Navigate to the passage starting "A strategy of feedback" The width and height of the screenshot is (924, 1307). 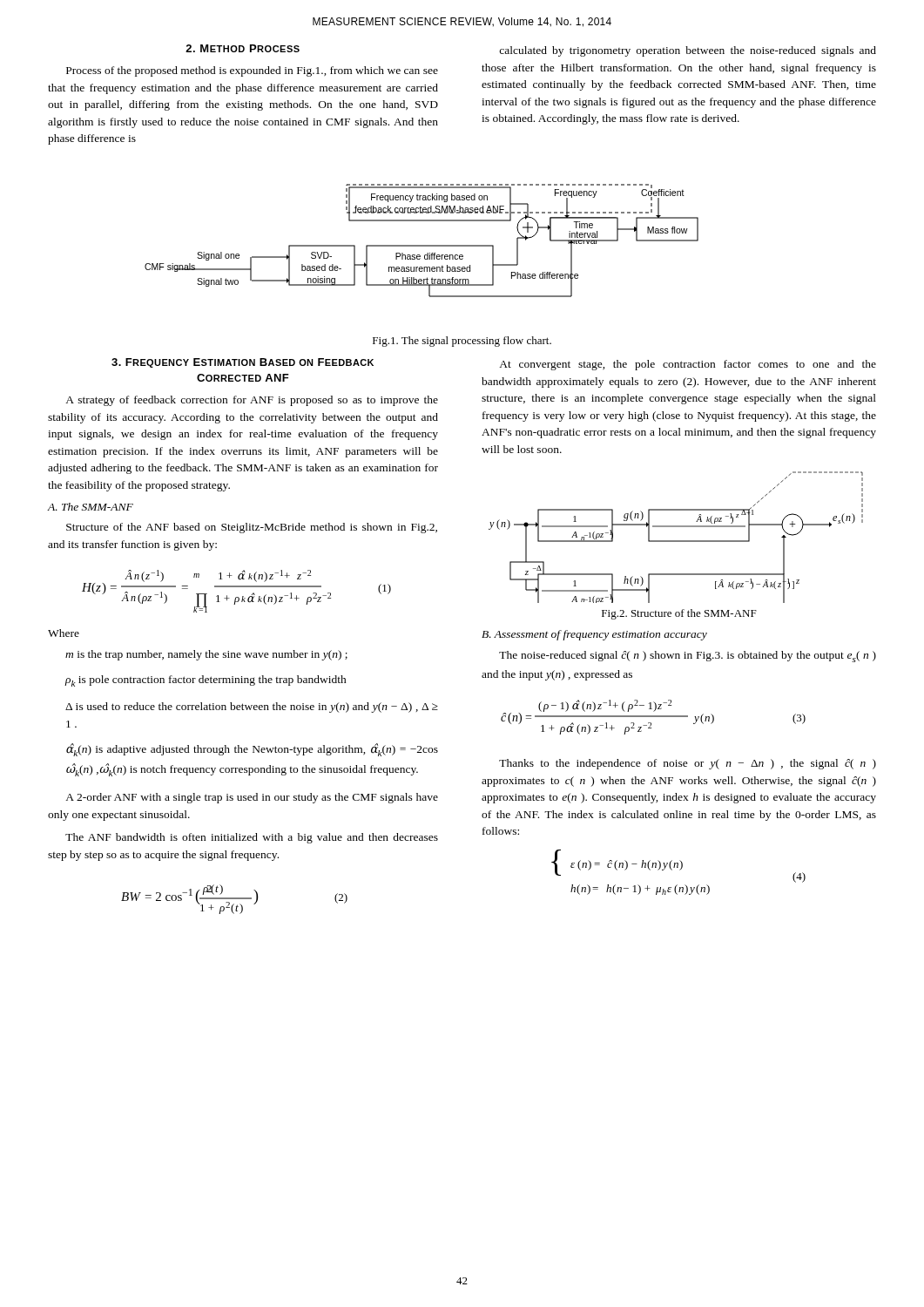(x=243, y=442)
